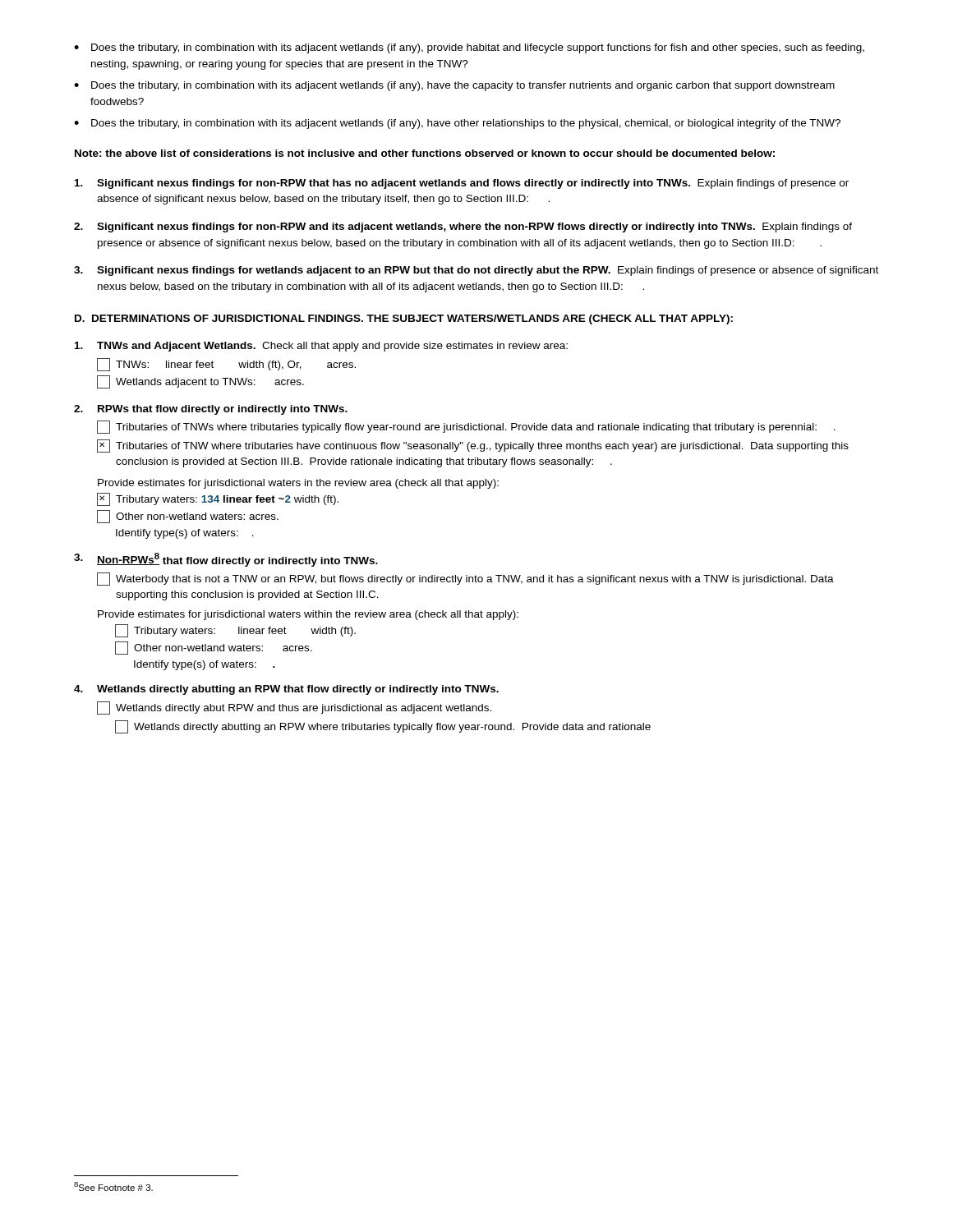Image resolution: width=953 pixels, height=1232 pixels.
Task: Click the section header that begins "D. DETERMINATIONS OF JURISDICTIONAL FINDINGS. THE SUBJECT WATERS/WETLANDS"
Action: point(404,318)
